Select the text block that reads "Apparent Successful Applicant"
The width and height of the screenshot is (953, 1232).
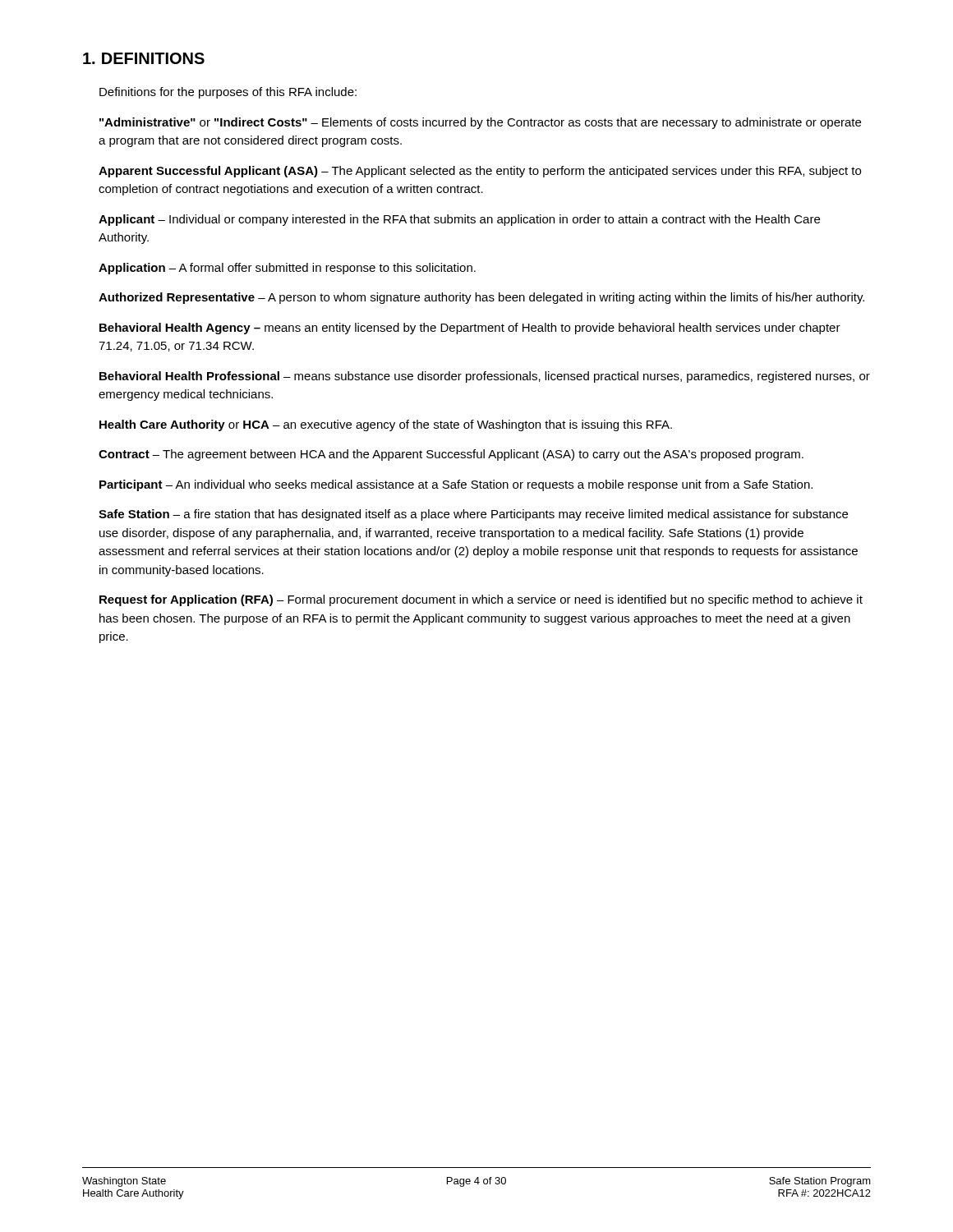click(485, 180)
